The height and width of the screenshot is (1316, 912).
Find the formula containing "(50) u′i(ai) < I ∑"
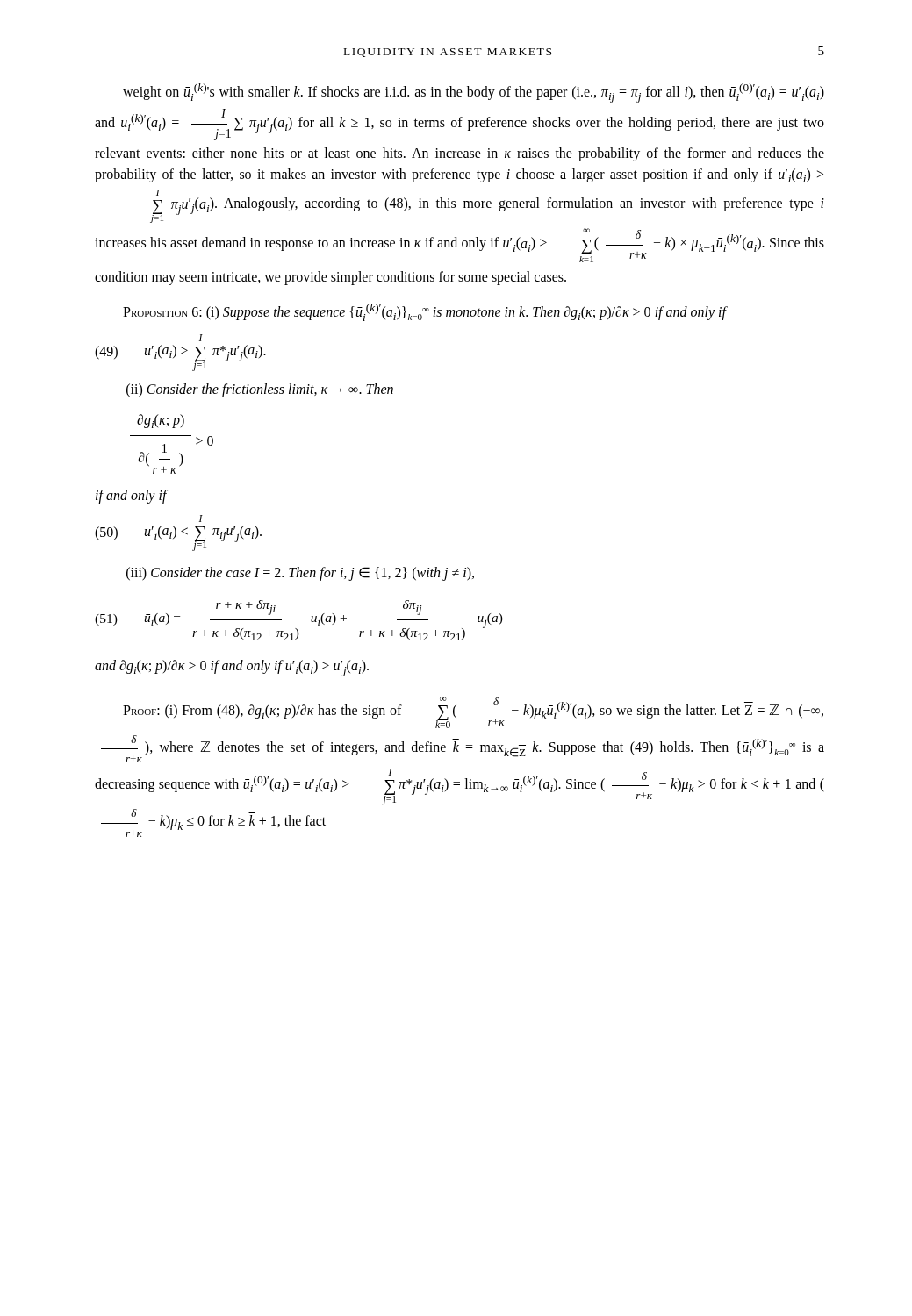pos(201,519)
